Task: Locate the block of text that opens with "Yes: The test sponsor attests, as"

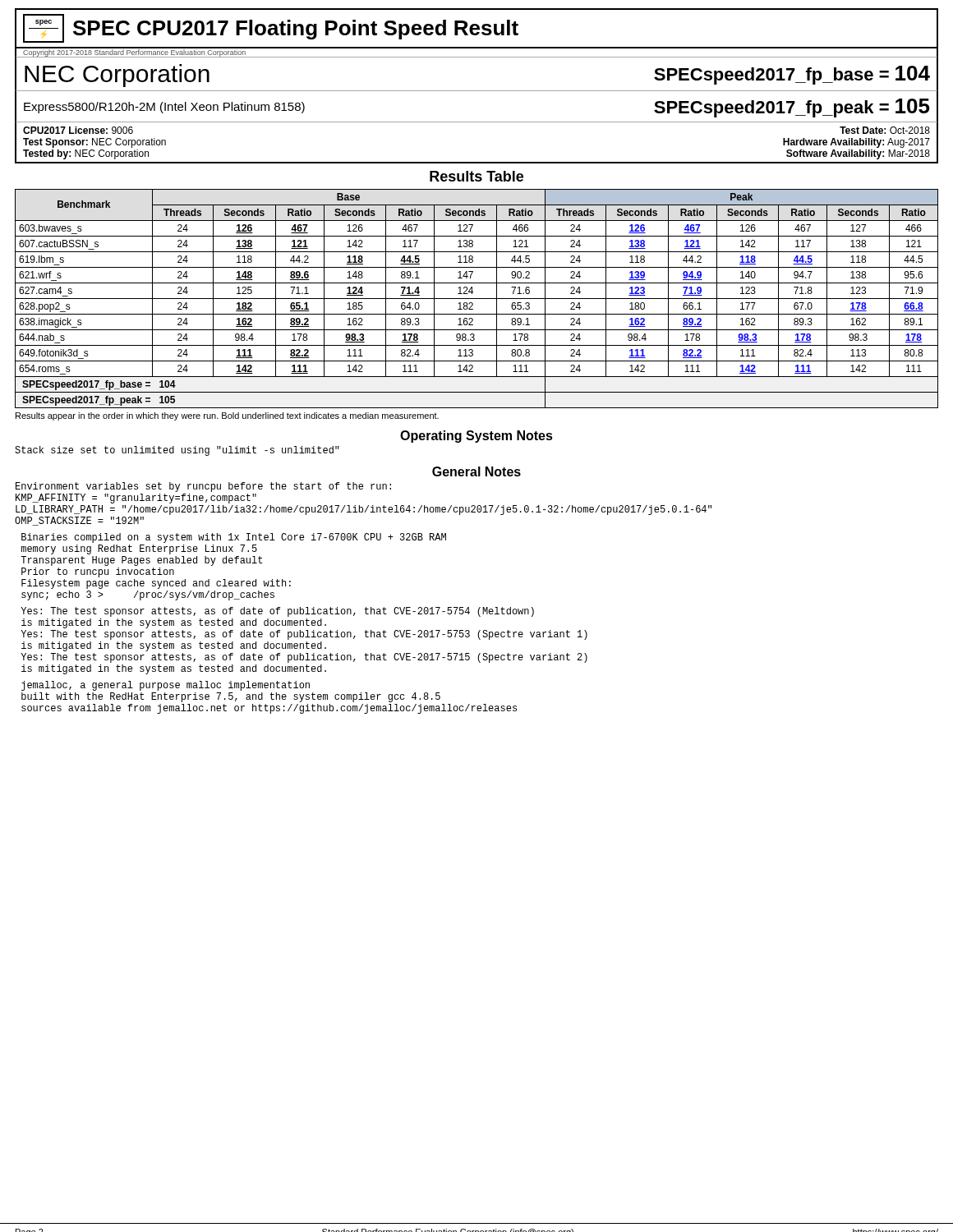Action: click(x=302, y=640)
